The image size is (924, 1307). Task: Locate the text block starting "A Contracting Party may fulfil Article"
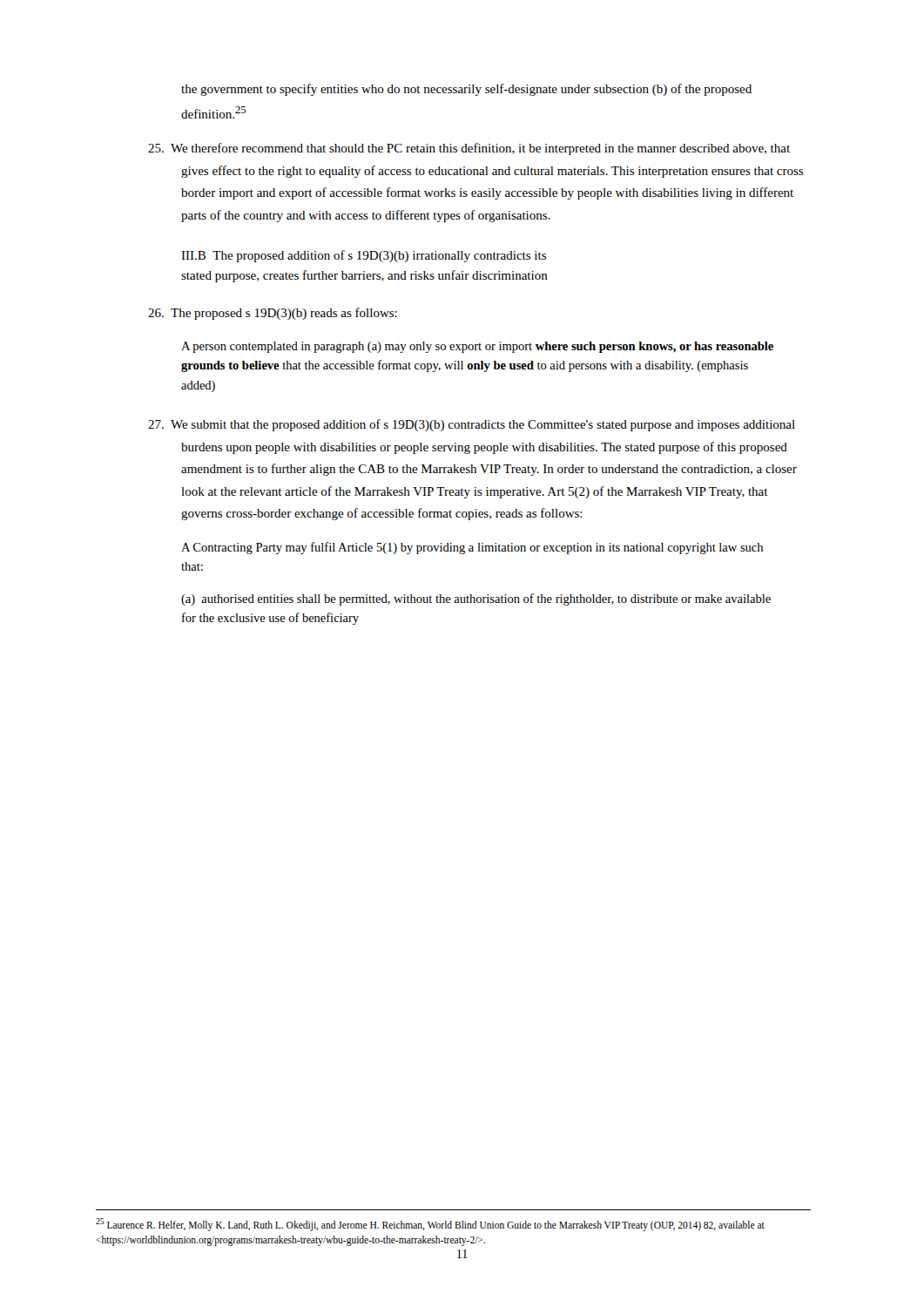(472, 557)
